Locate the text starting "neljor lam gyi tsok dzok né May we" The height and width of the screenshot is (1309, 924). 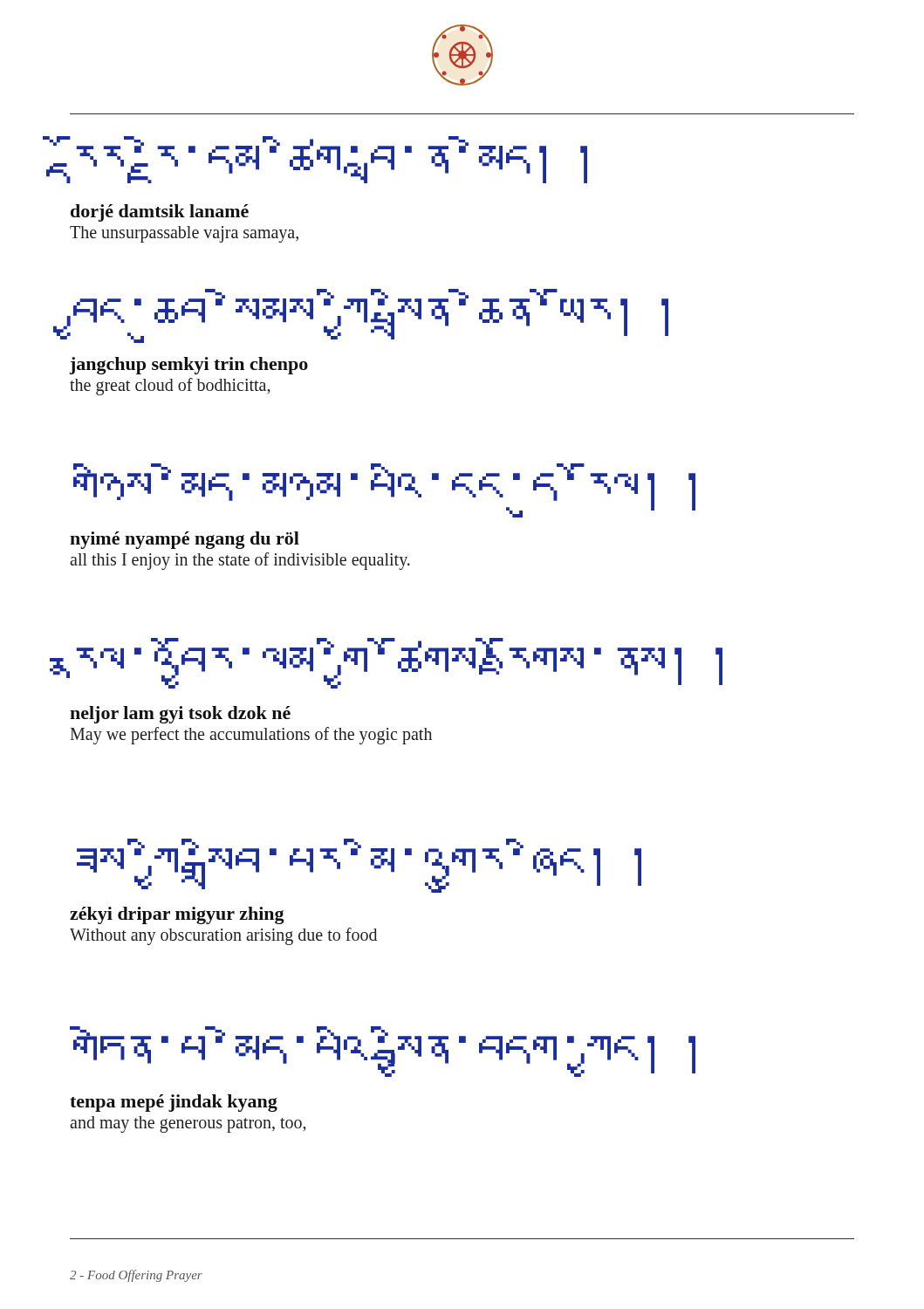pos(251,723)
